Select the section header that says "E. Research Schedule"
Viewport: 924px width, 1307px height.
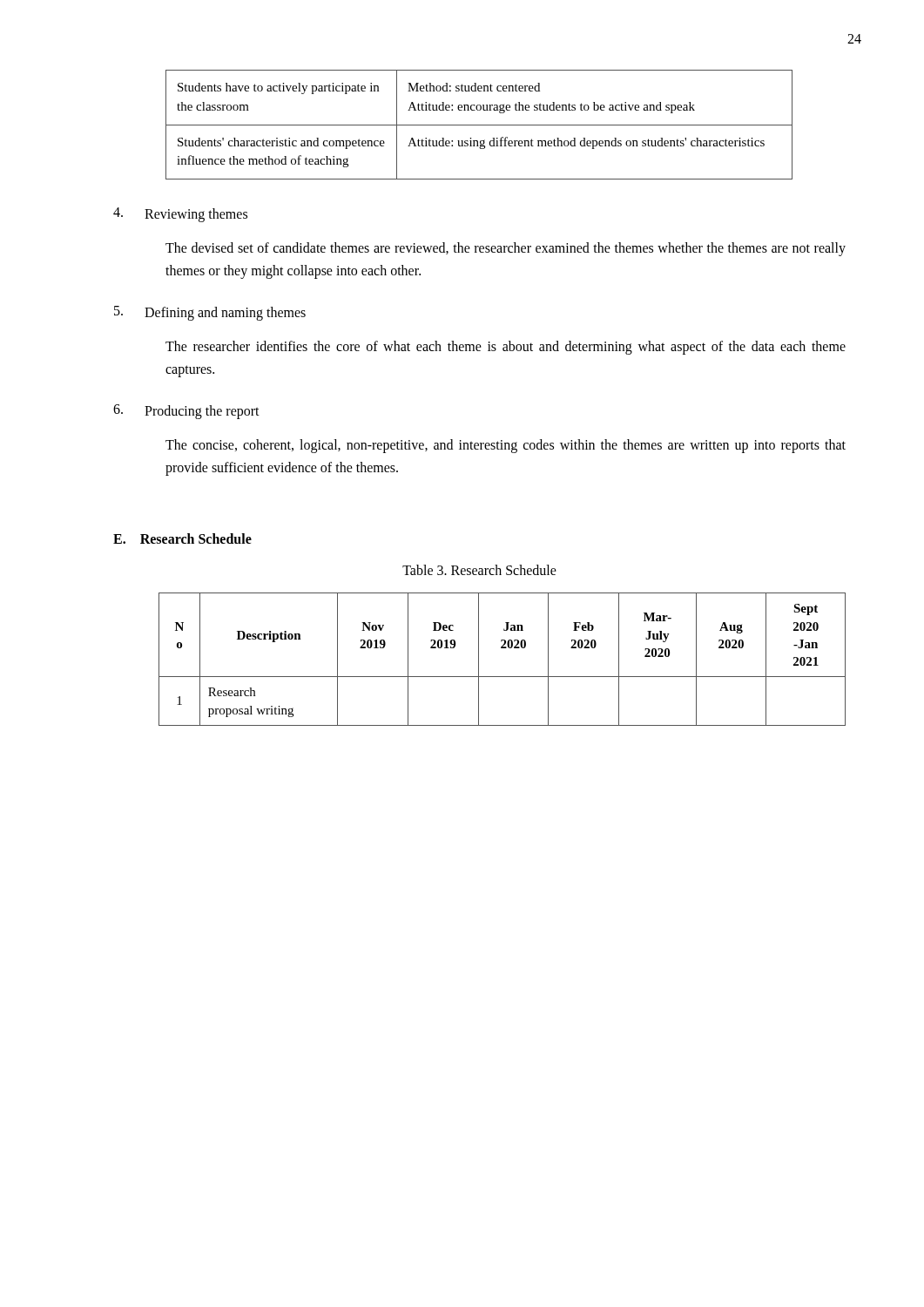182,539
